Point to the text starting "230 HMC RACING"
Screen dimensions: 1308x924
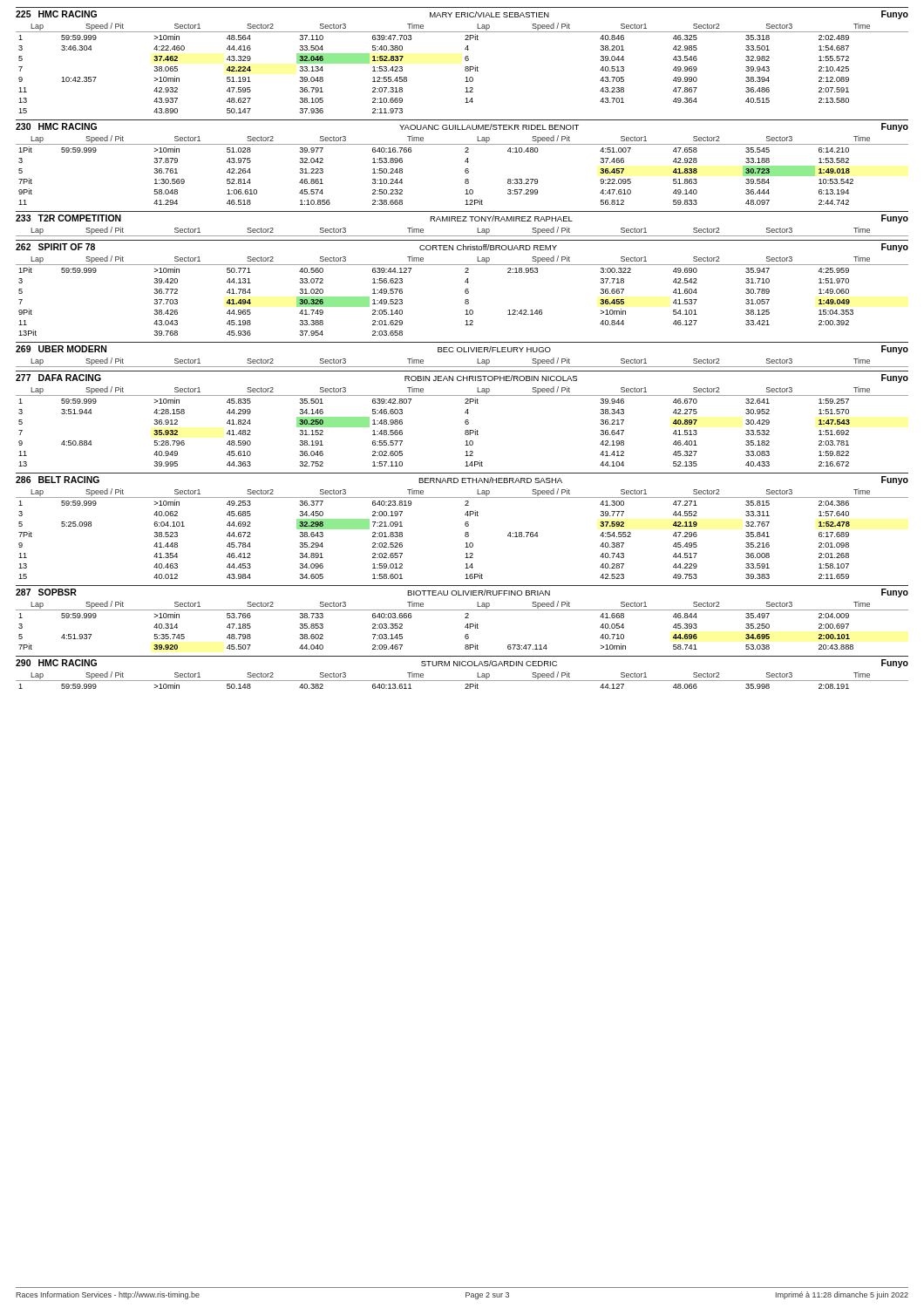pyautogui.click(x=462, y=126)
